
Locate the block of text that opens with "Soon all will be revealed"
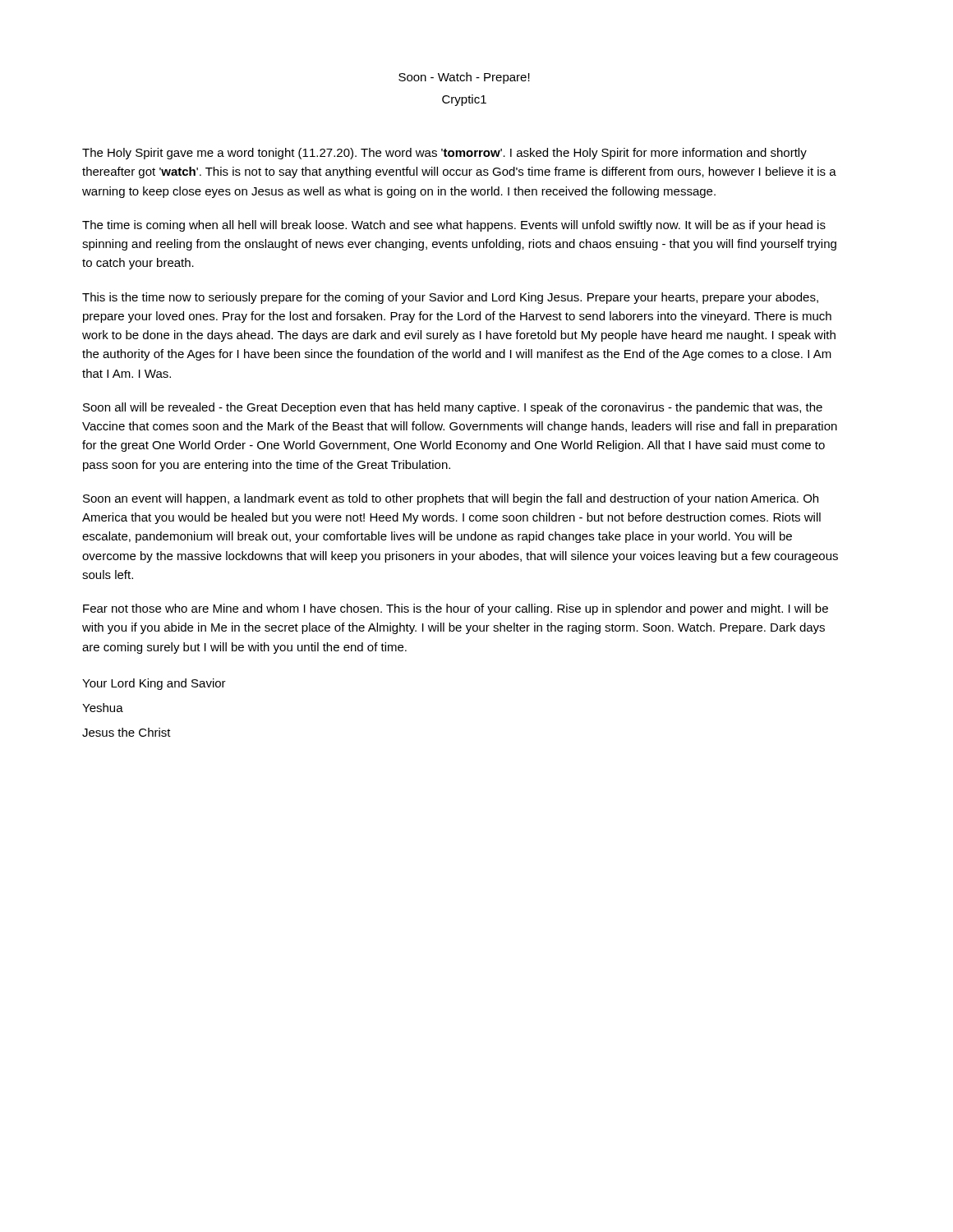(460, 435)
